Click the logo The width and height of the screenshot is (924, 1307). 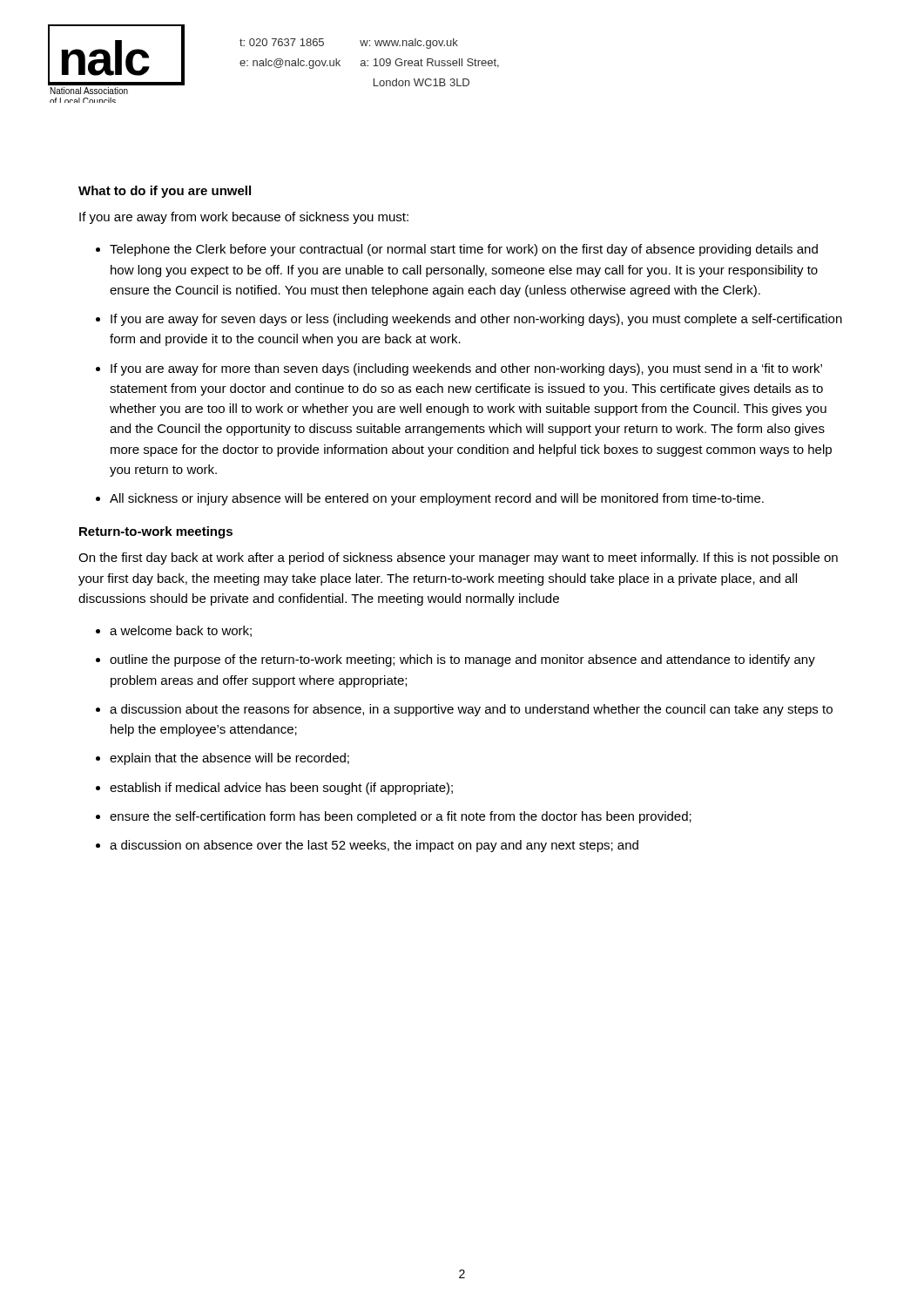pos(120,64)
